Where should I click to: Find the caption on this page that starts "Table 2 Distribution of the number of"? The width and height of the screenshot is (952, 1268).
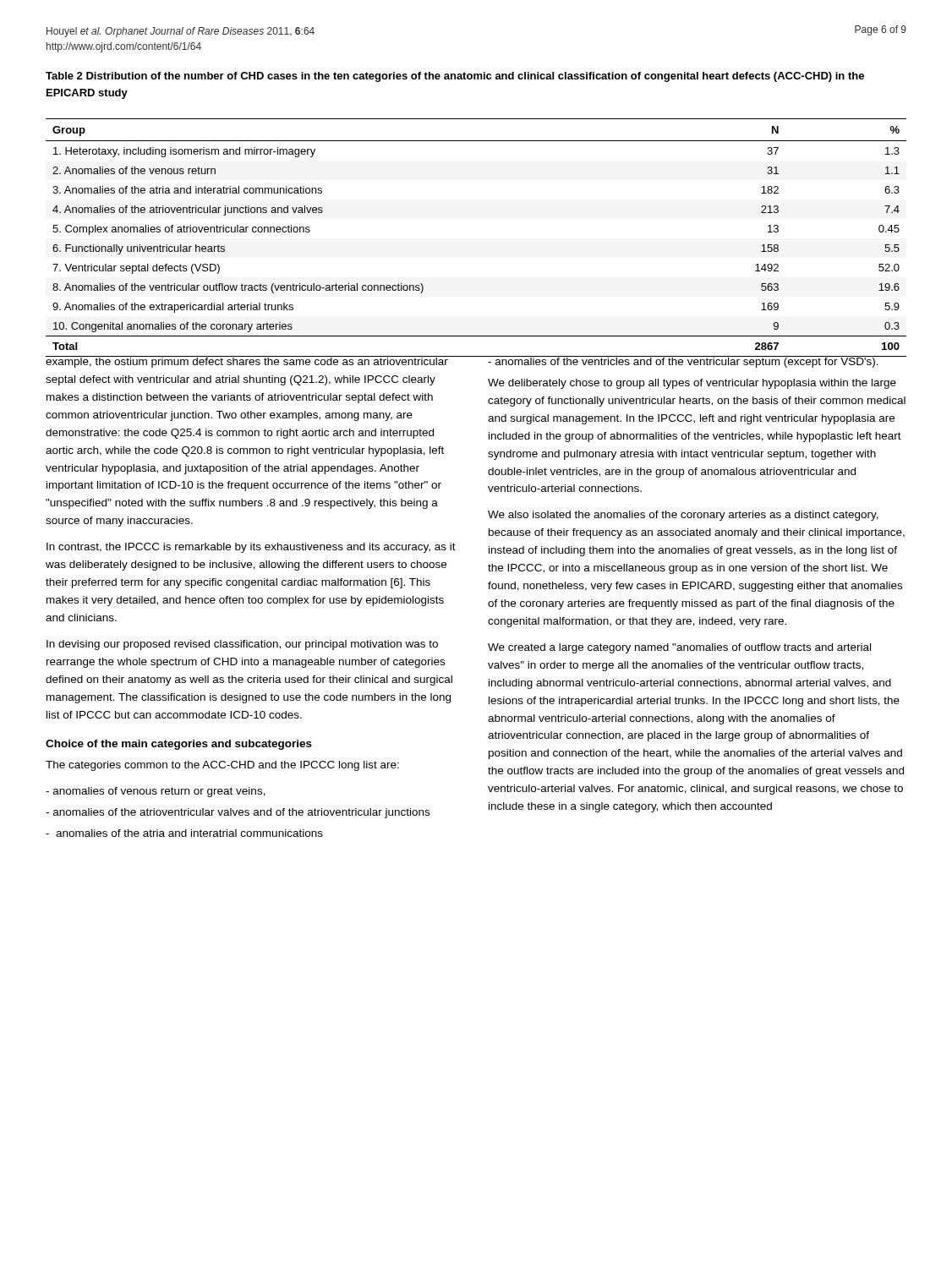455,84
